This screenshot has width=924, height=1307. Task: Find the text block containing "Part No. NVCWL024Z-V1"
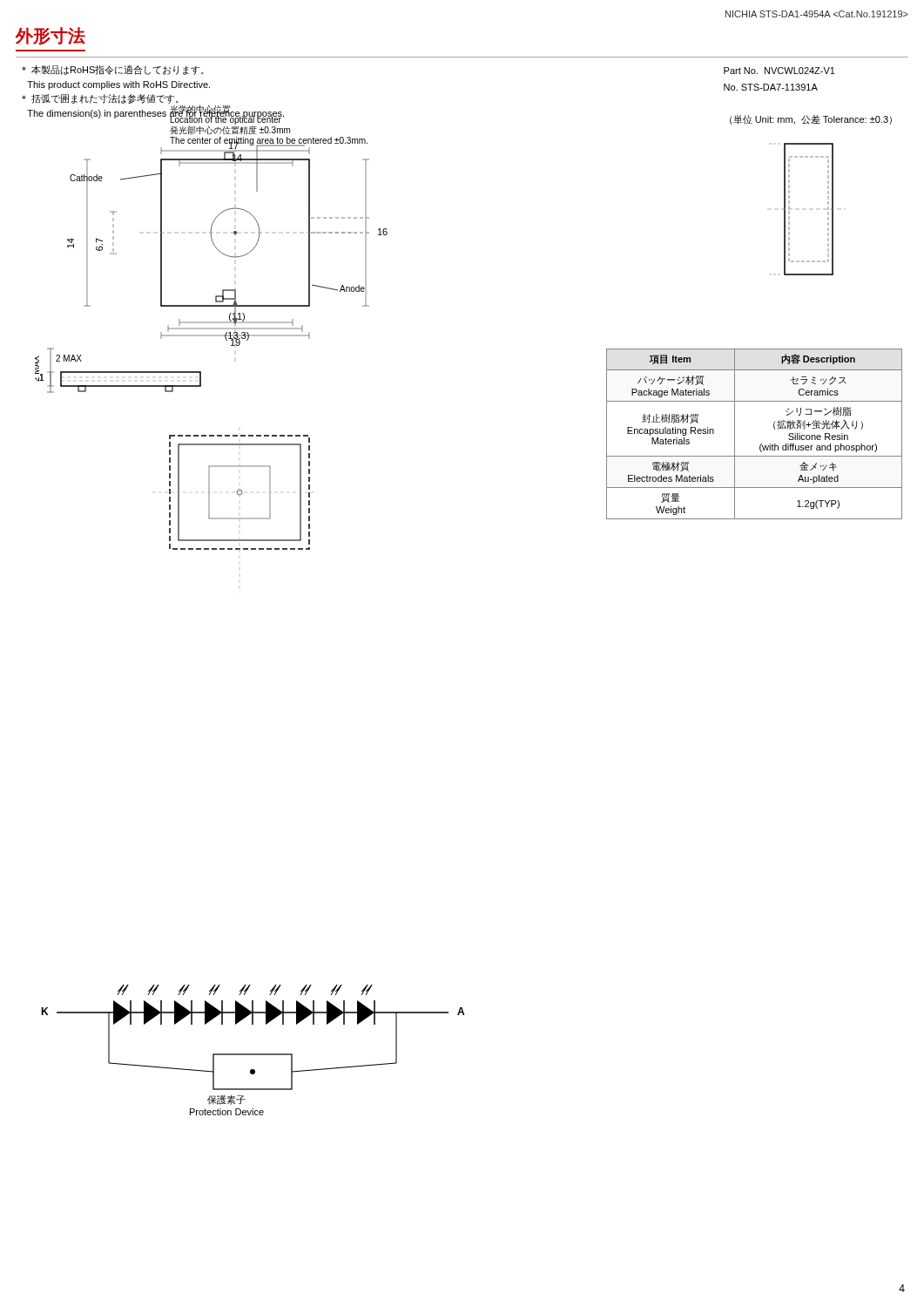click(x=811, y=95)
